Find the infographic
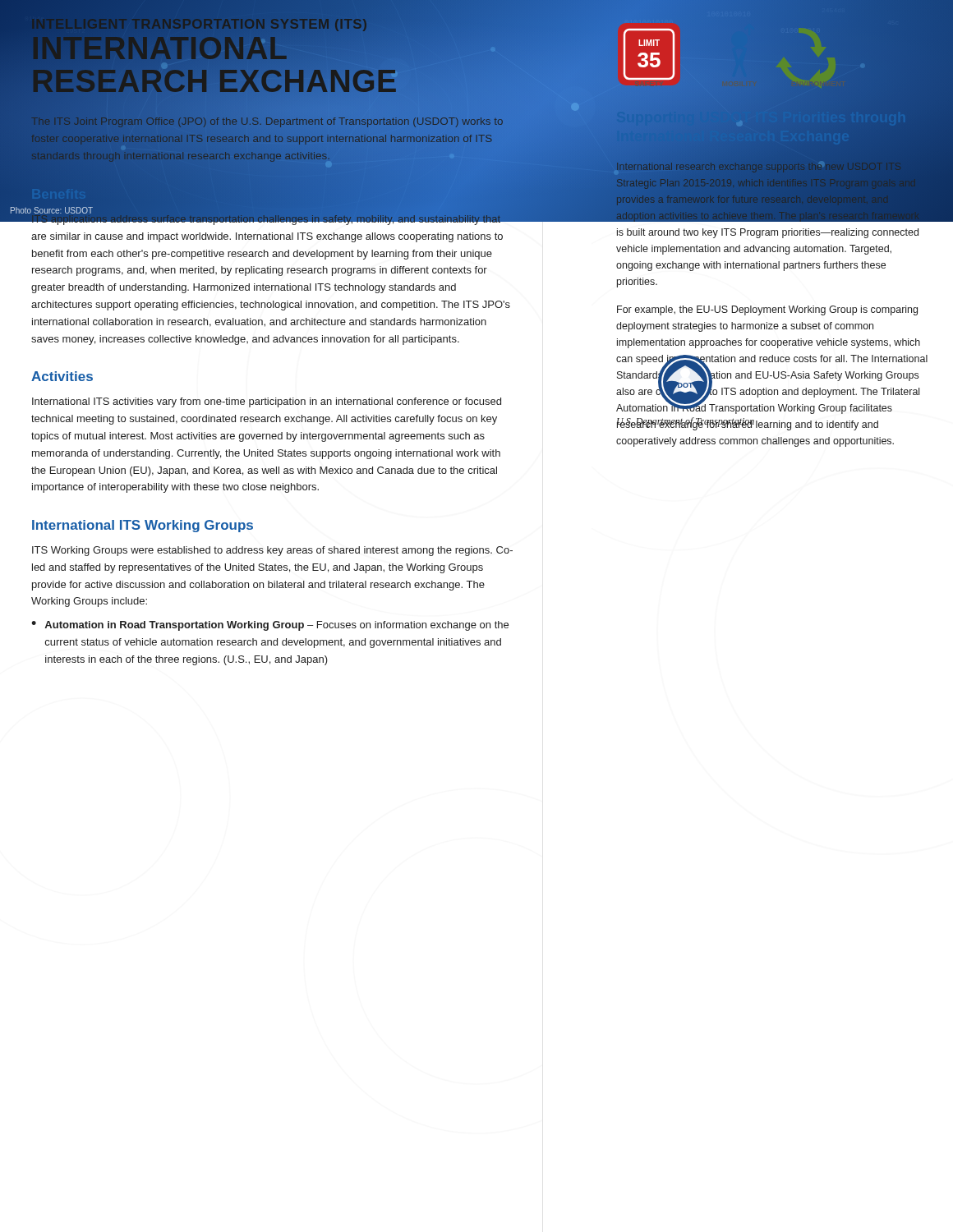Viewport: 953px width, 1232px height. 772,53
